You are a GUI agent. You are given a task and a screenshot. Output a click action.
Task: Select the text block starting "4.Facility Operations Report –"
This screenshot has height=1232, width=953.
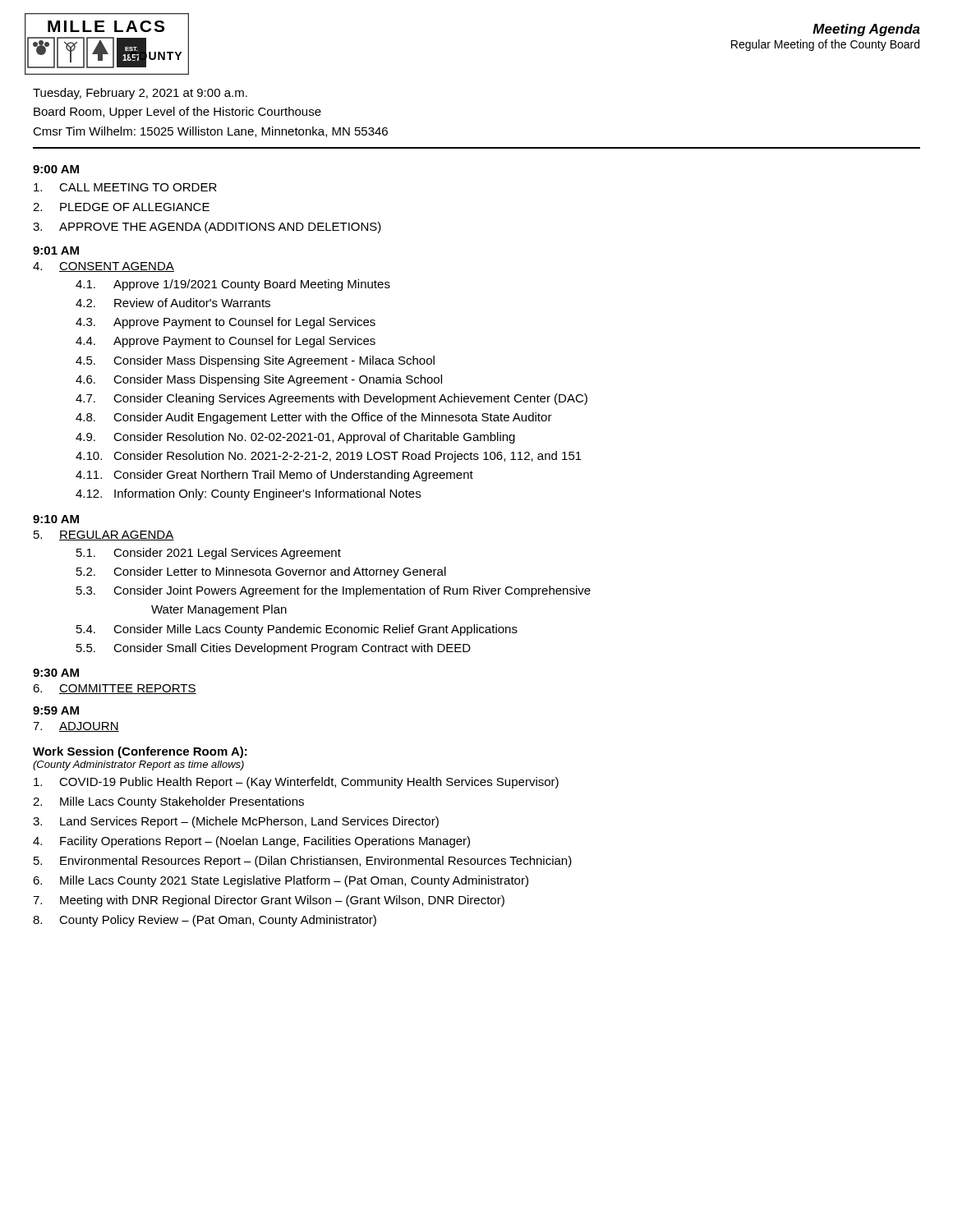click(252, 841)
